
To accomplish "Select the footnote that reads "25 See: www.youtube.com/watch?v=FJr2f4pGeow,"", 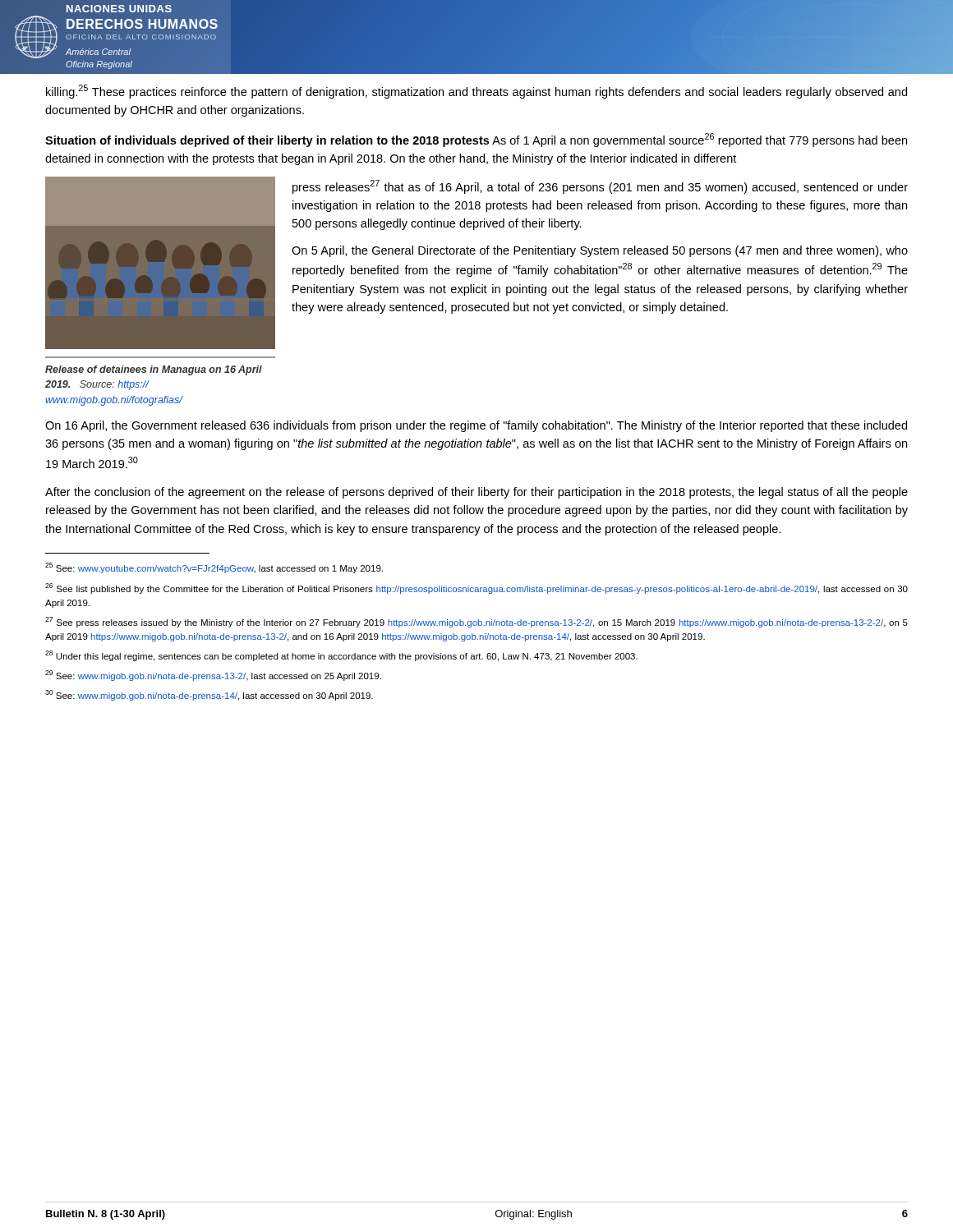I will (214, 567).
